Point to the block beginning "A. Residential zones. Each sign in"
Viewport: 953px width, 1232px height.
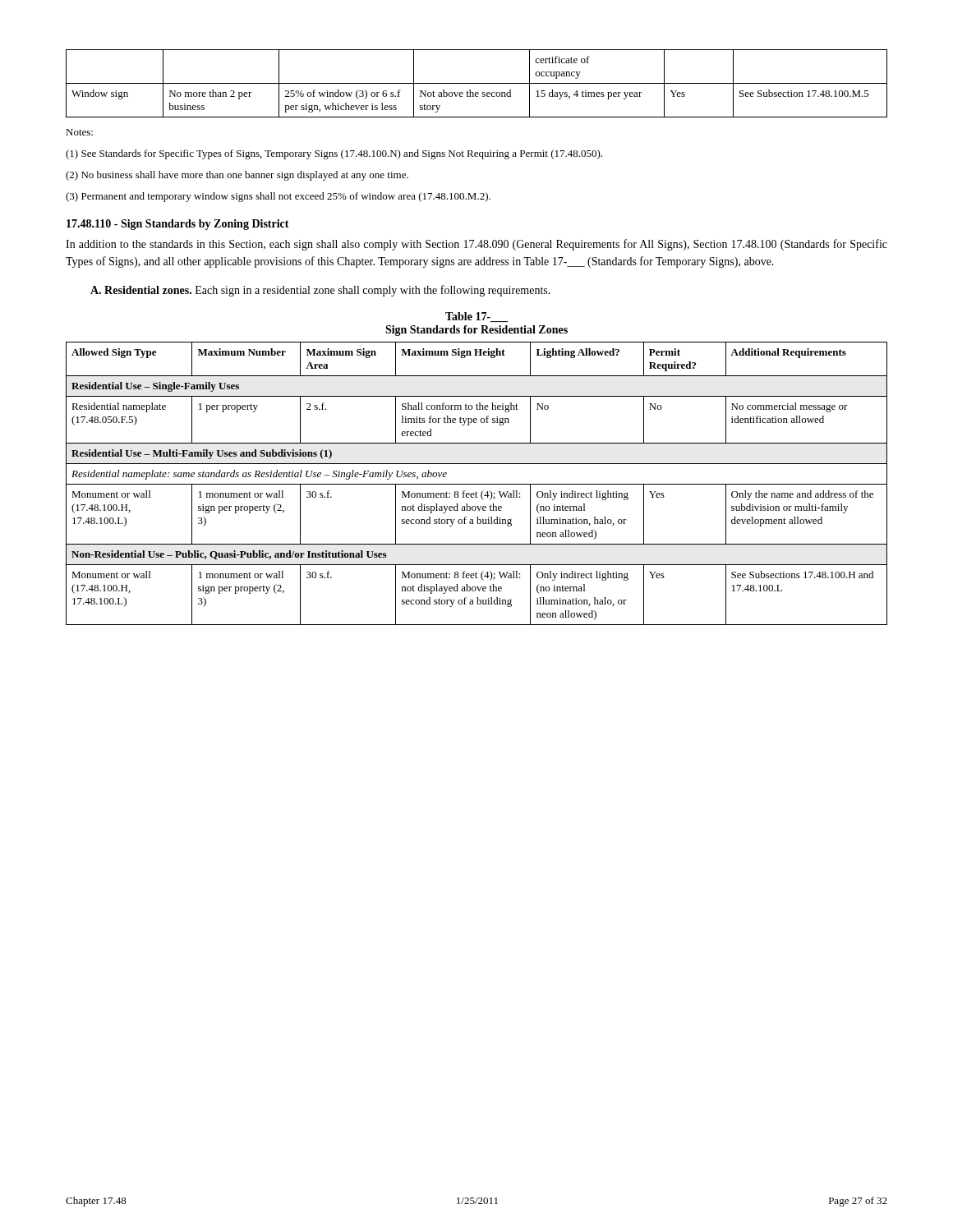pos(320,290)
